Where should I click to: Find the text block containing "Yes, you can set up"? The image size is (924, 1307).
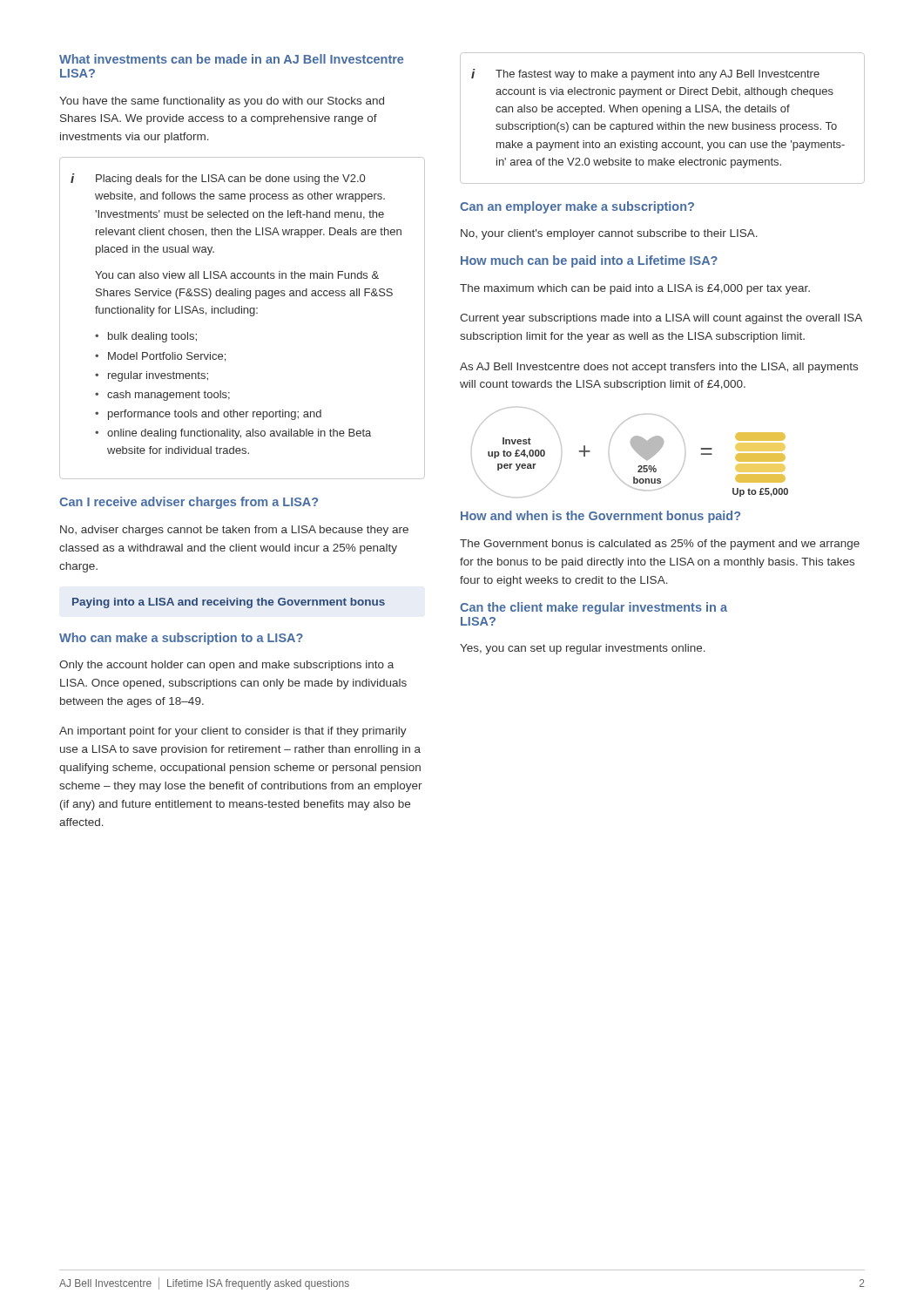(x=662, y=649)
